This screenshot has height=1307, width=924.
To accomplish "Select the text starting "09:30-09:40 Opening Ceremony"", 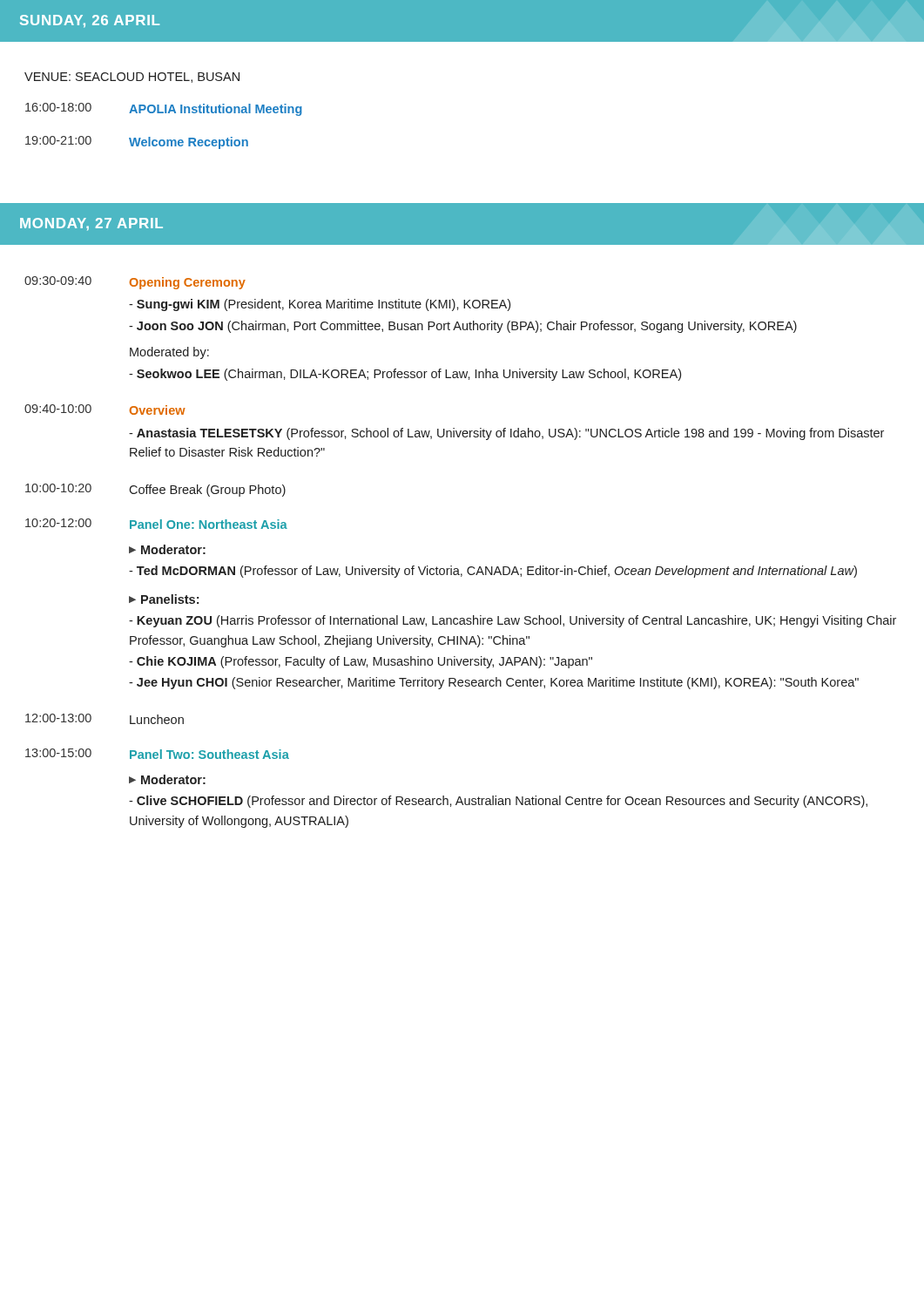I will pyautogui.click(x=462, y=329).
